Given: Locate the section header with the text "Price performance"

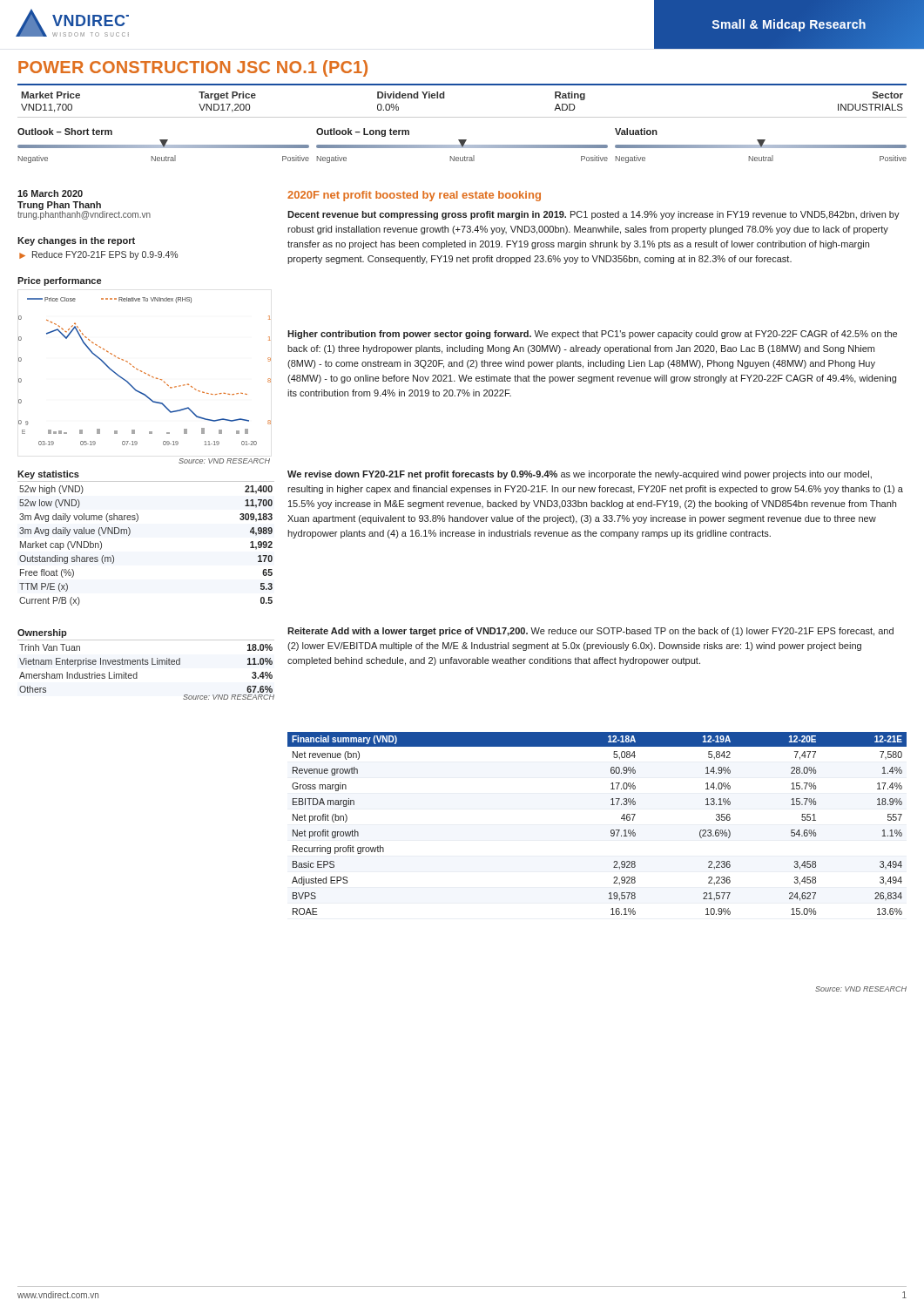Looking at the screenshot, I should 60,281.
